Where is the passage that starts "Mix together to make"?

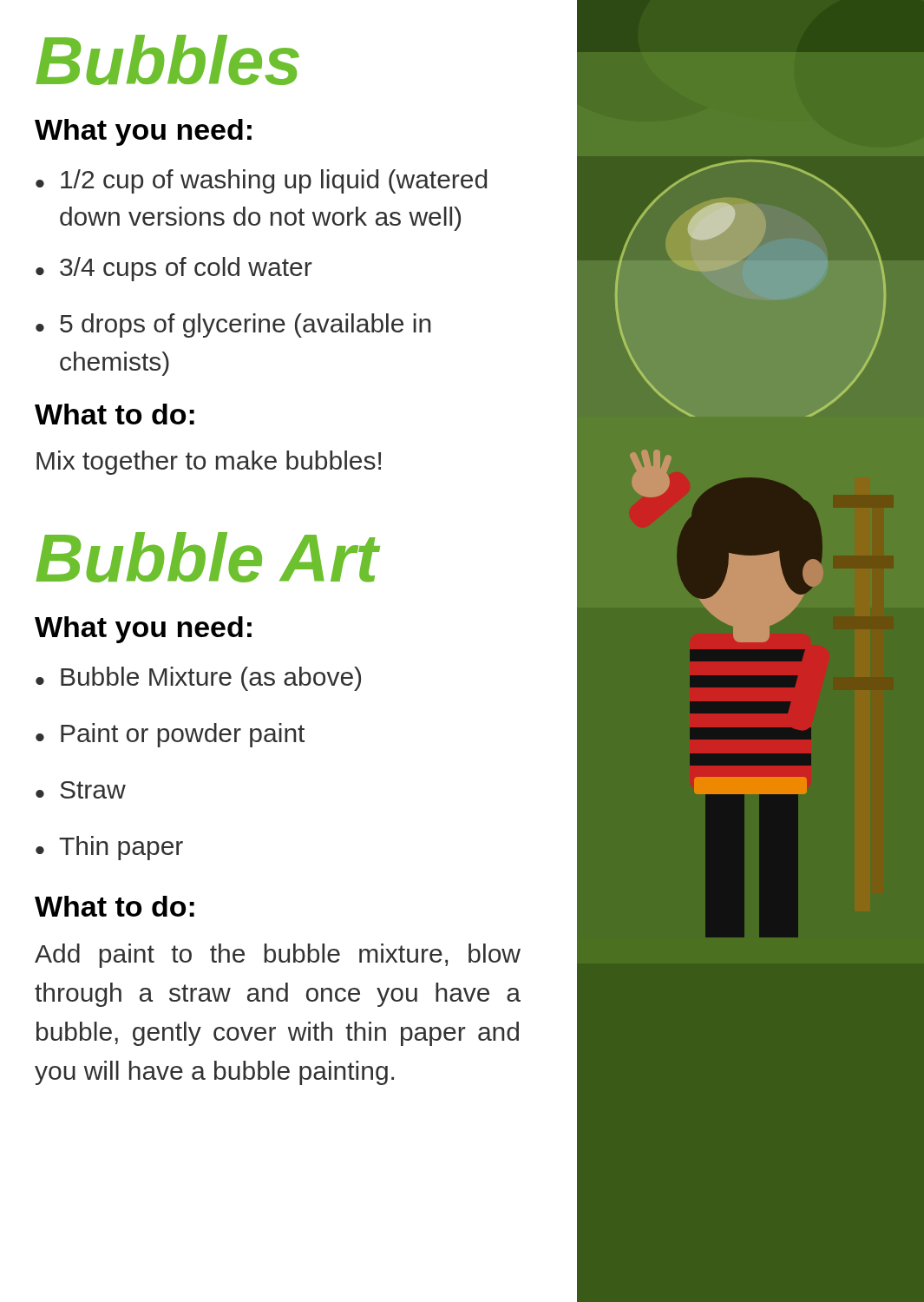[x=209, y=461]
